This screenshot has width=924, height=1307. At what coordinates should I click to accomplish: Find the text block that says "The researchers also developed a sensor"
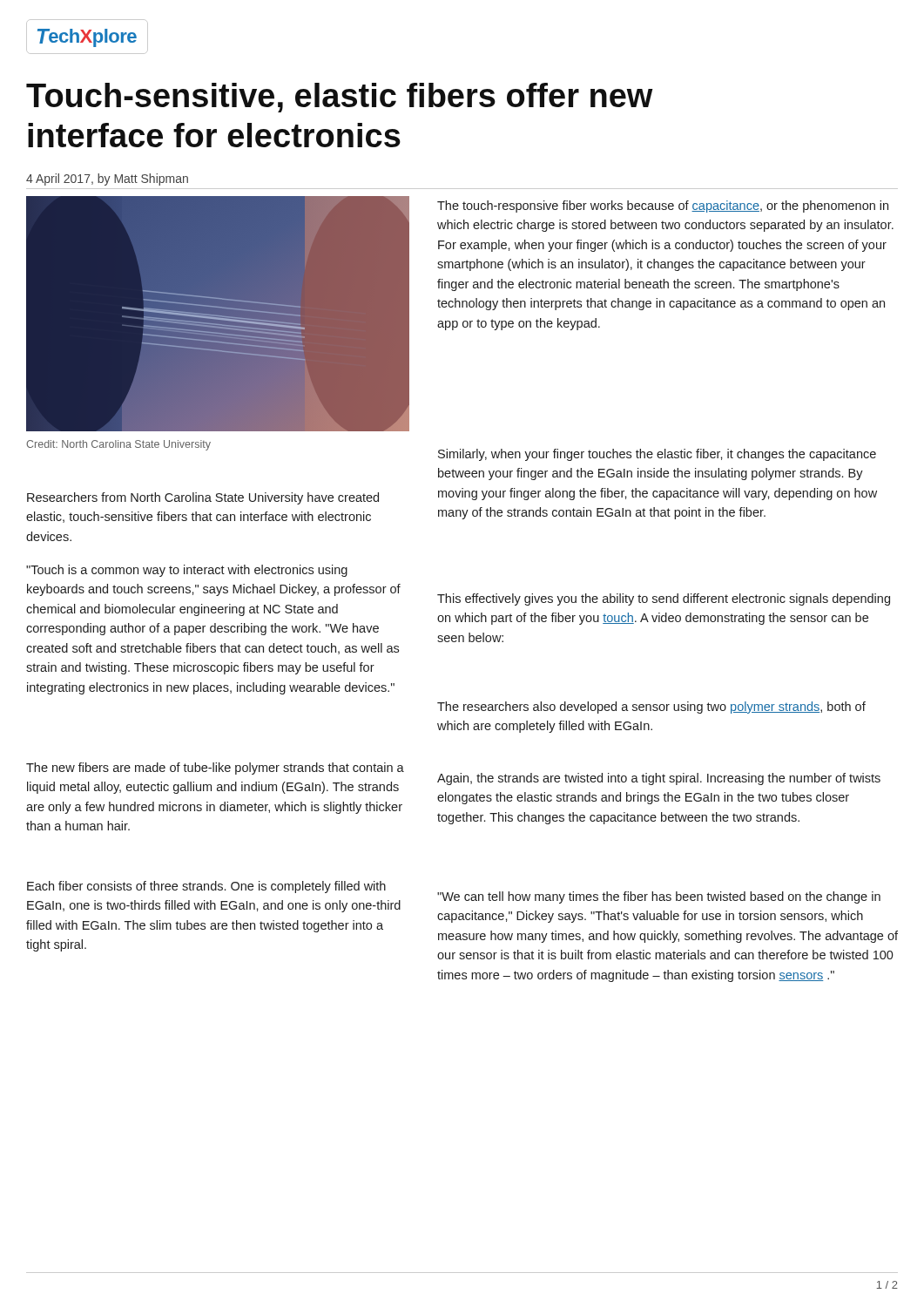point(667,717)
